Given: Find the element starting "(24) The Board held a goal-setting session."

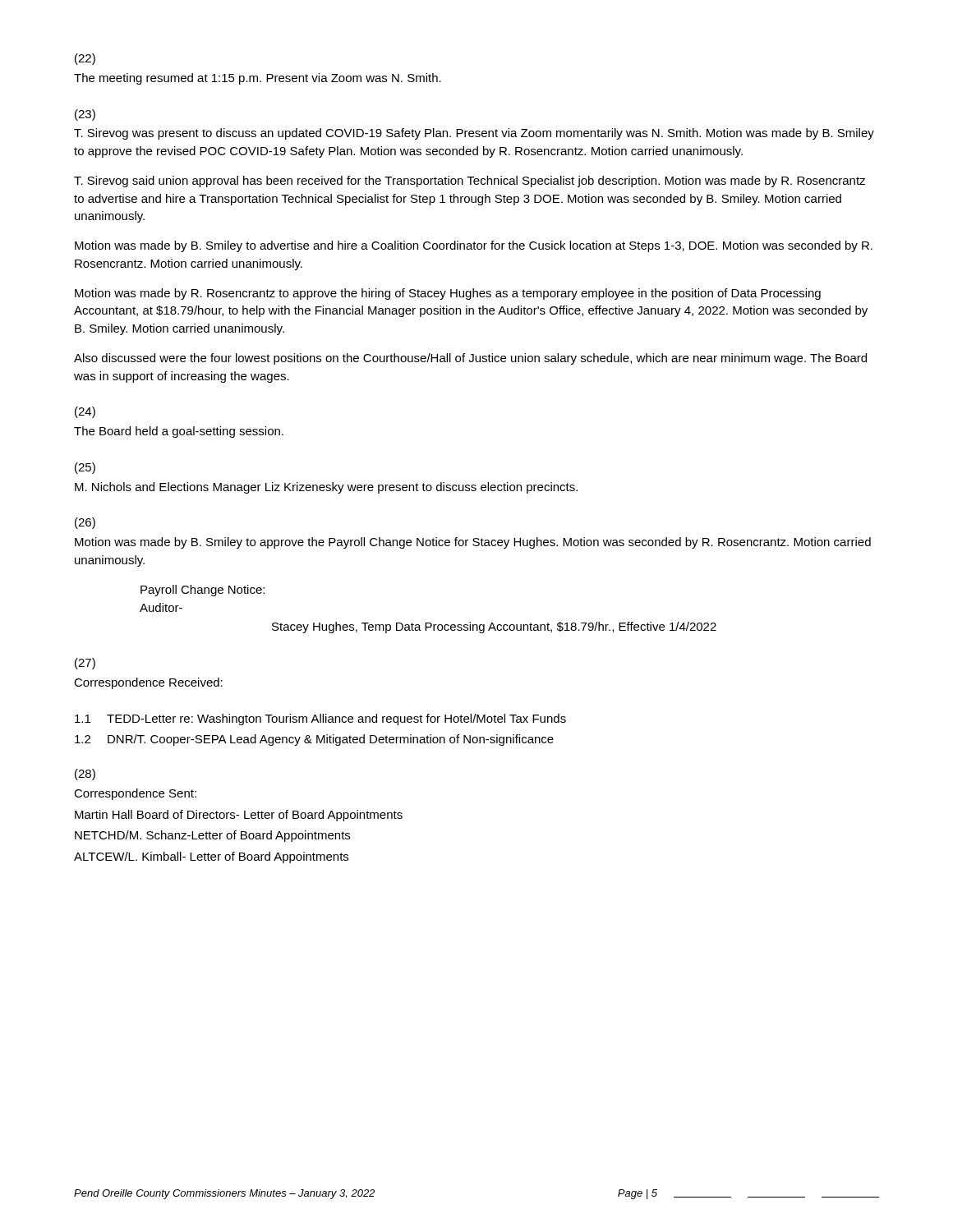Looking at the screenshot, I should 85,412.
